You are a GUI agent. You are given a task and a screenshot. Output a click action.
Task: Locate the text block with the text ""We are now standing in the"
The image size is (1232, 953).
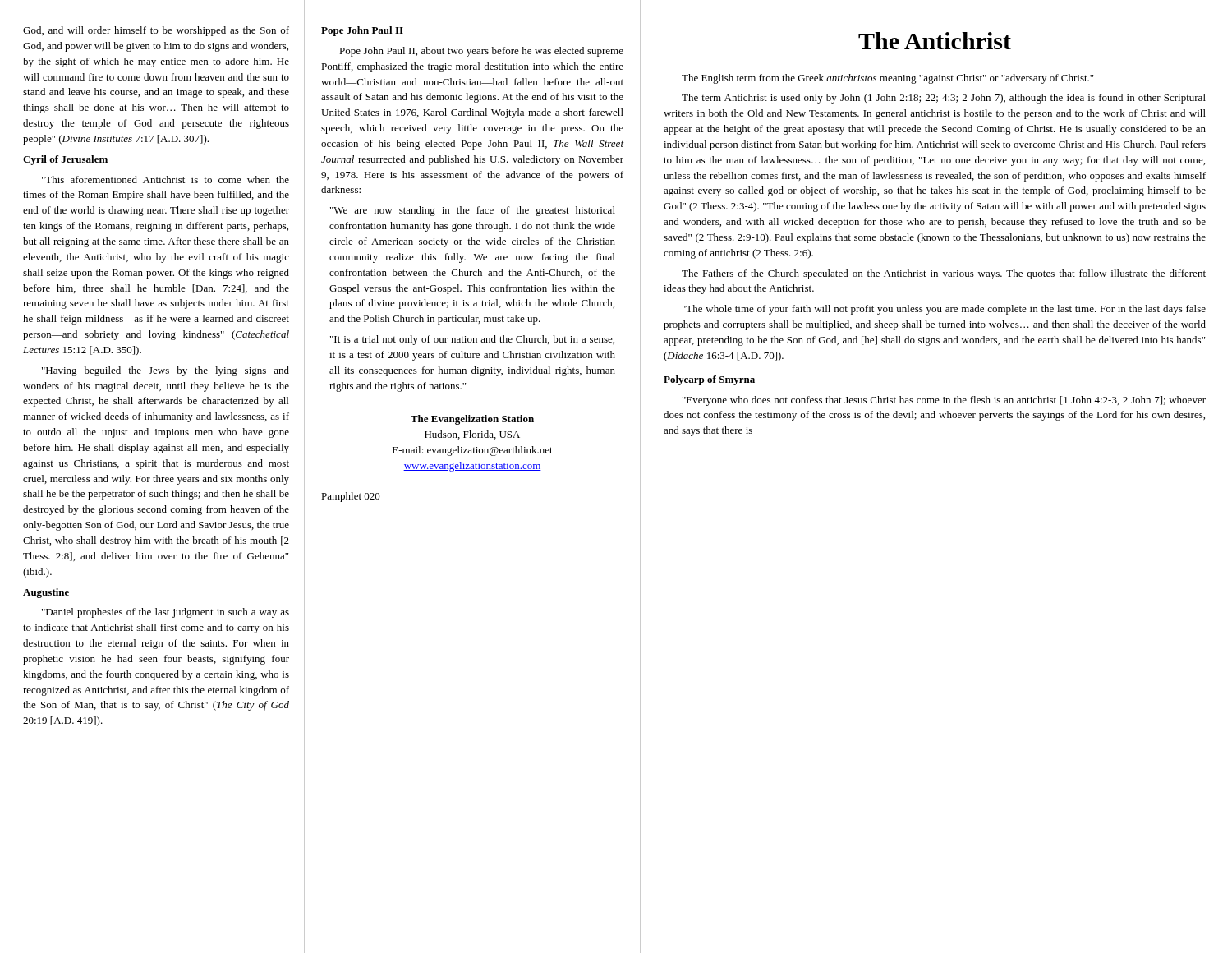pyautogui.click(x=472, y=265)
